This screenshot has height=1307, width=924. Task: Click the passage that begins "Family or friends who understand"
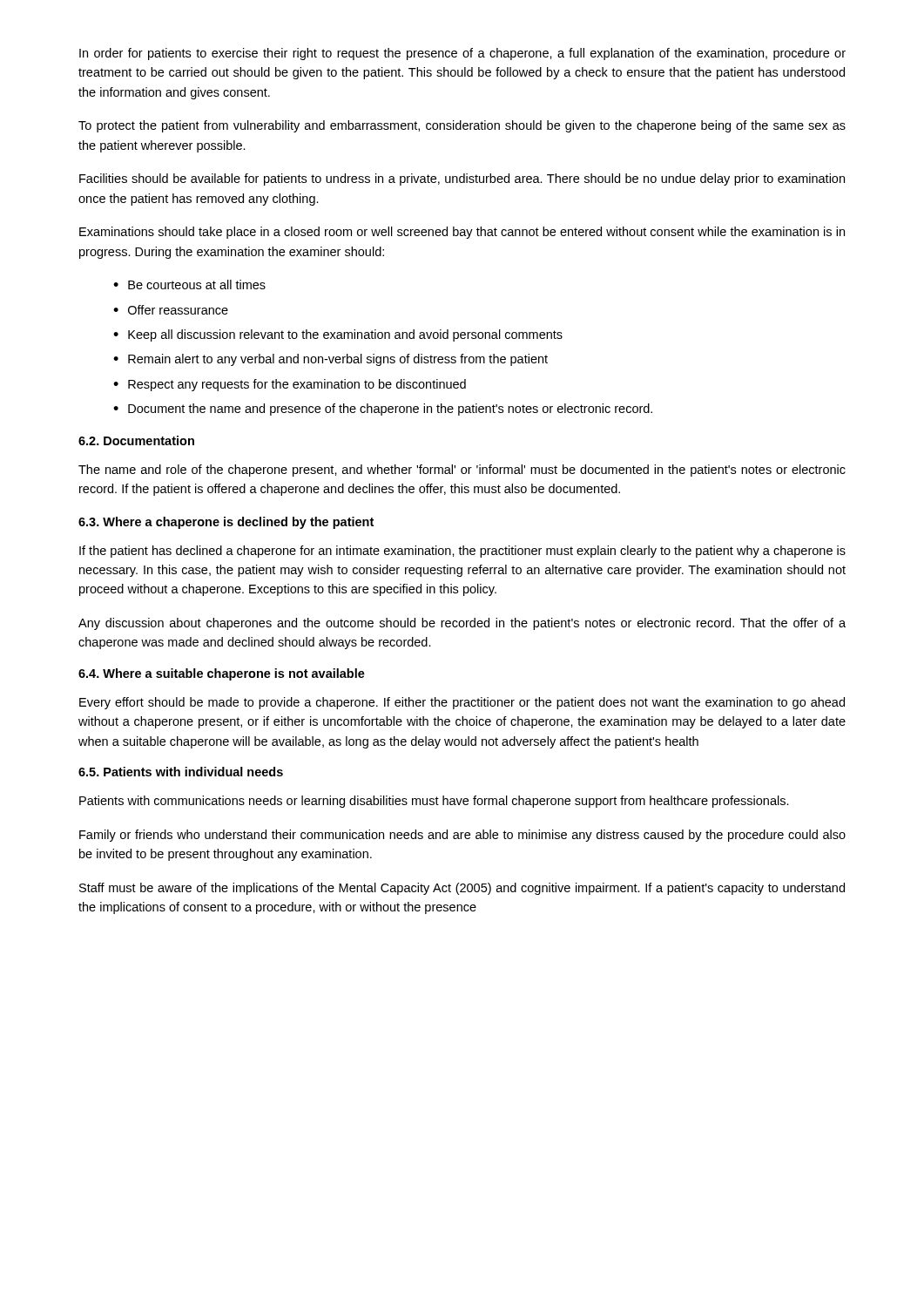(x=462, y=844)
